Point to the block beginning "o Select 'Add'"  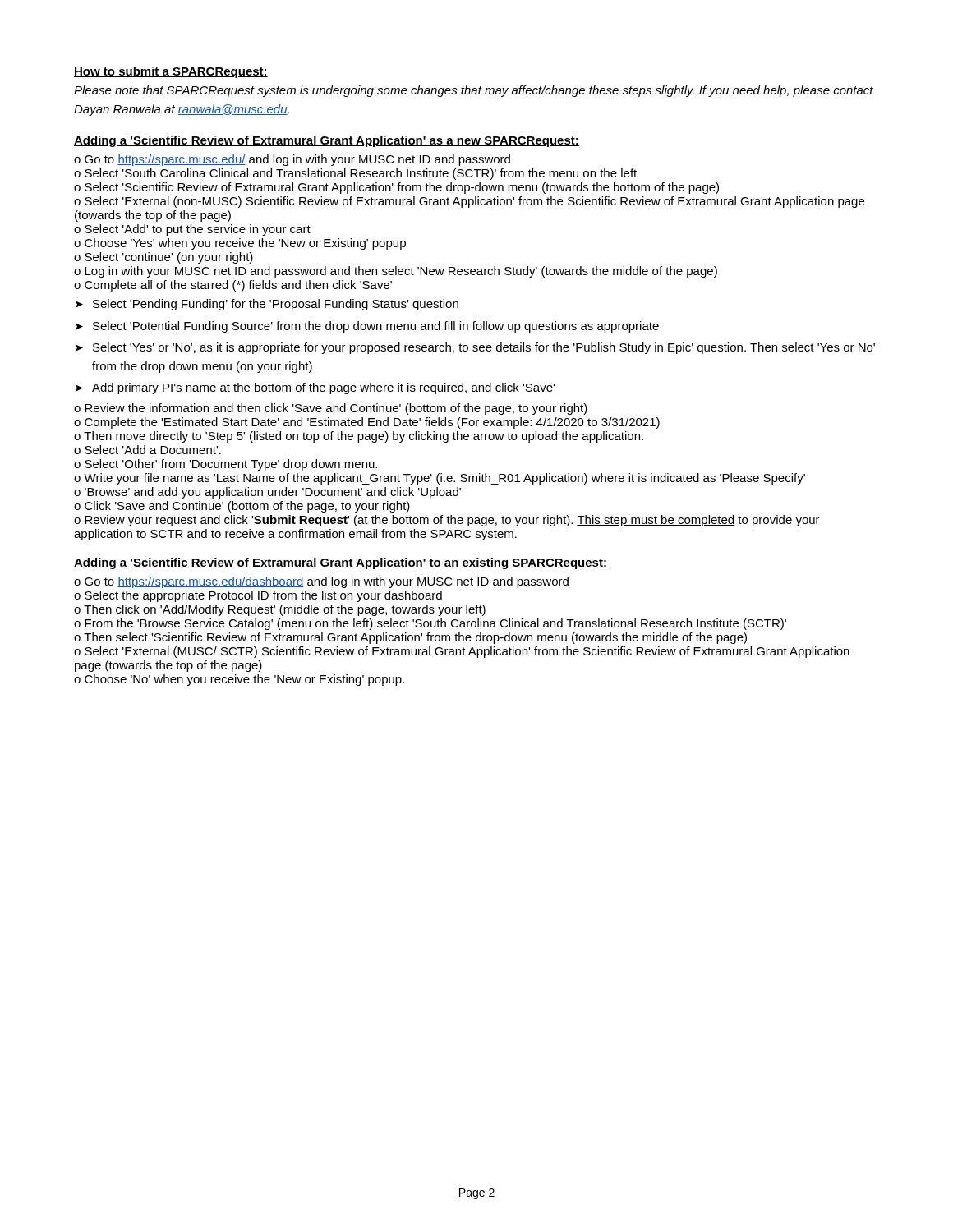(x=192, y=230)
